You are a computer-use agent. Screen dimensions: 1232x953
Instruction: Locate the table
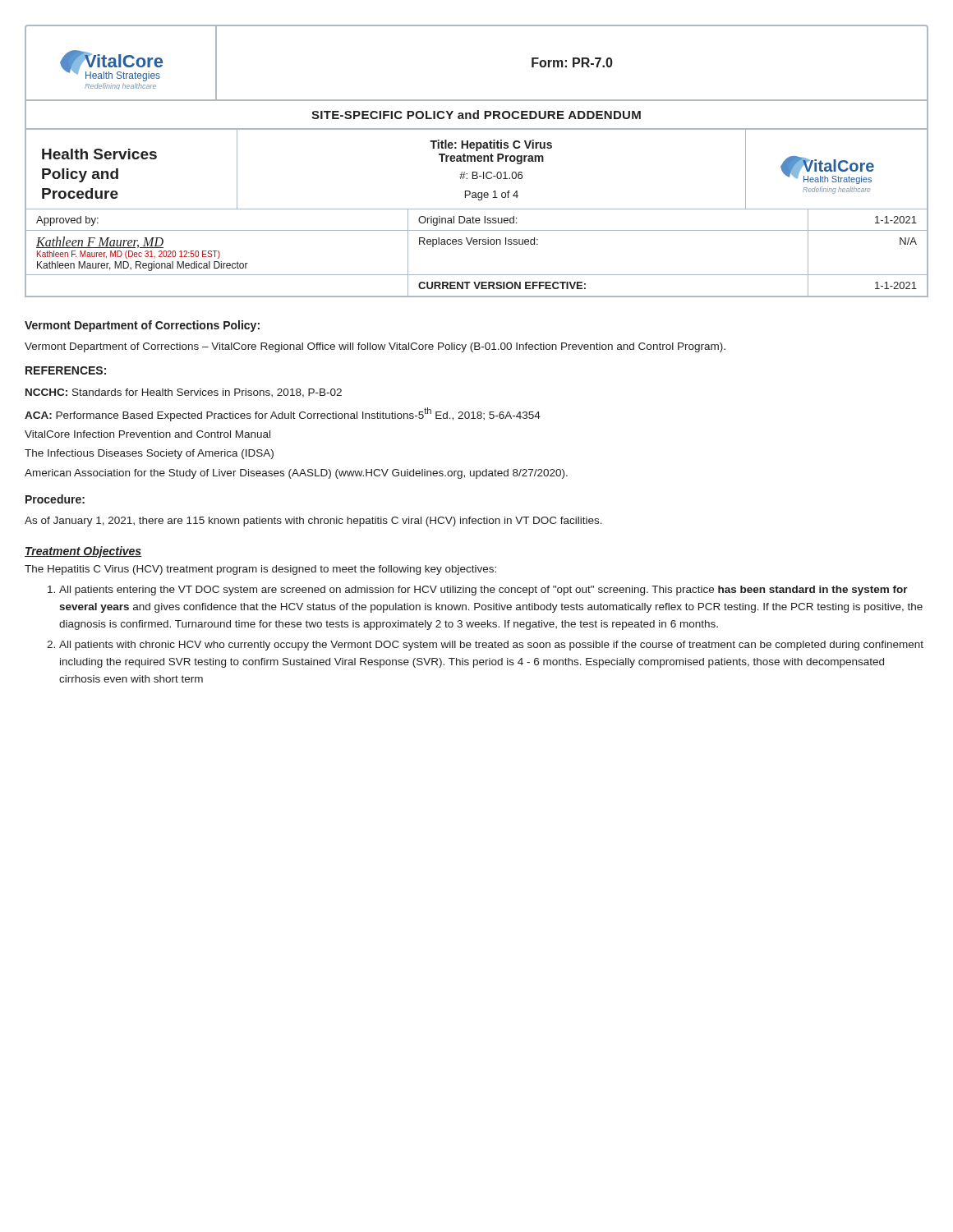476,214
